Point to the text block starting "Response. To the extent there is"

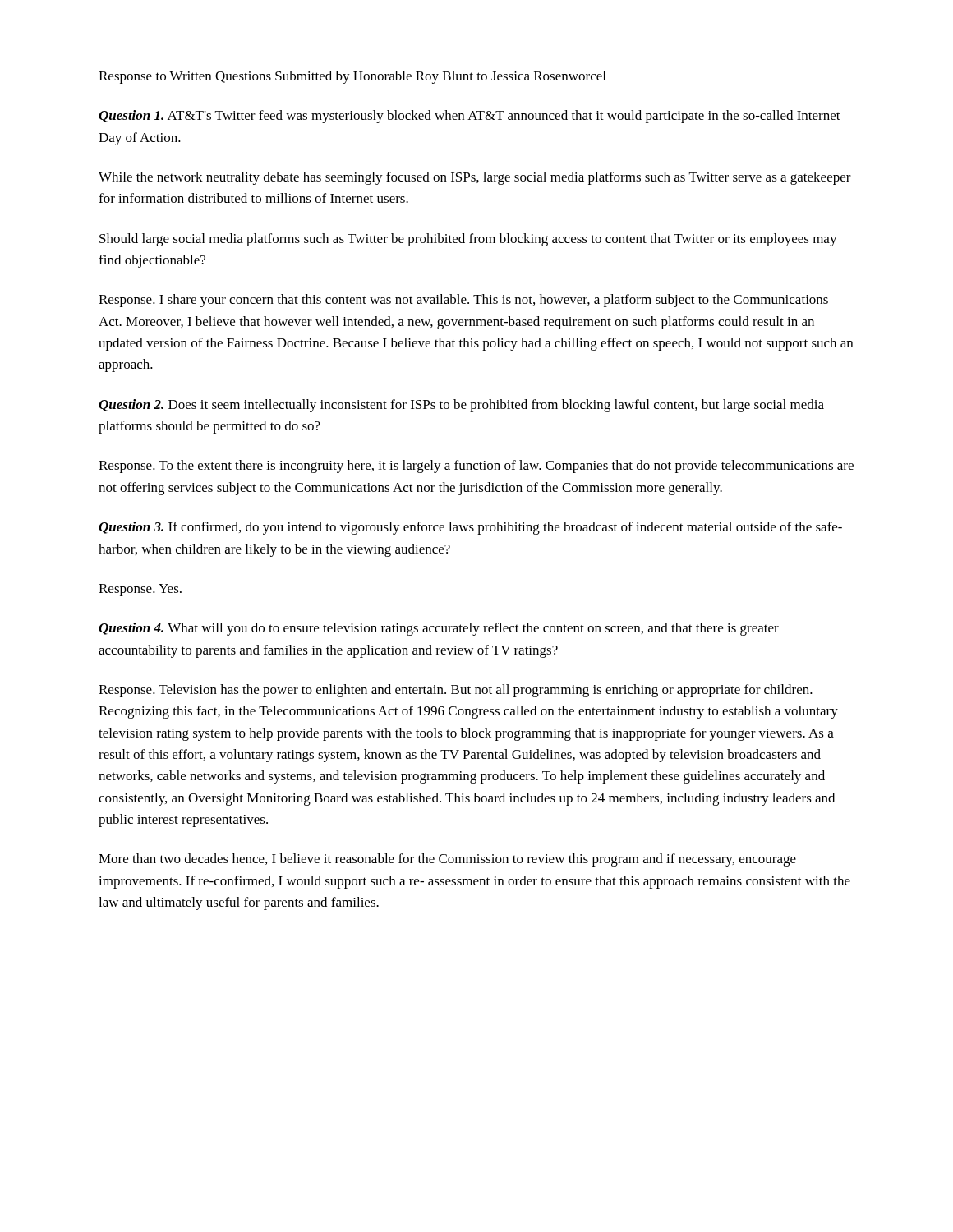tap(476, 476)
